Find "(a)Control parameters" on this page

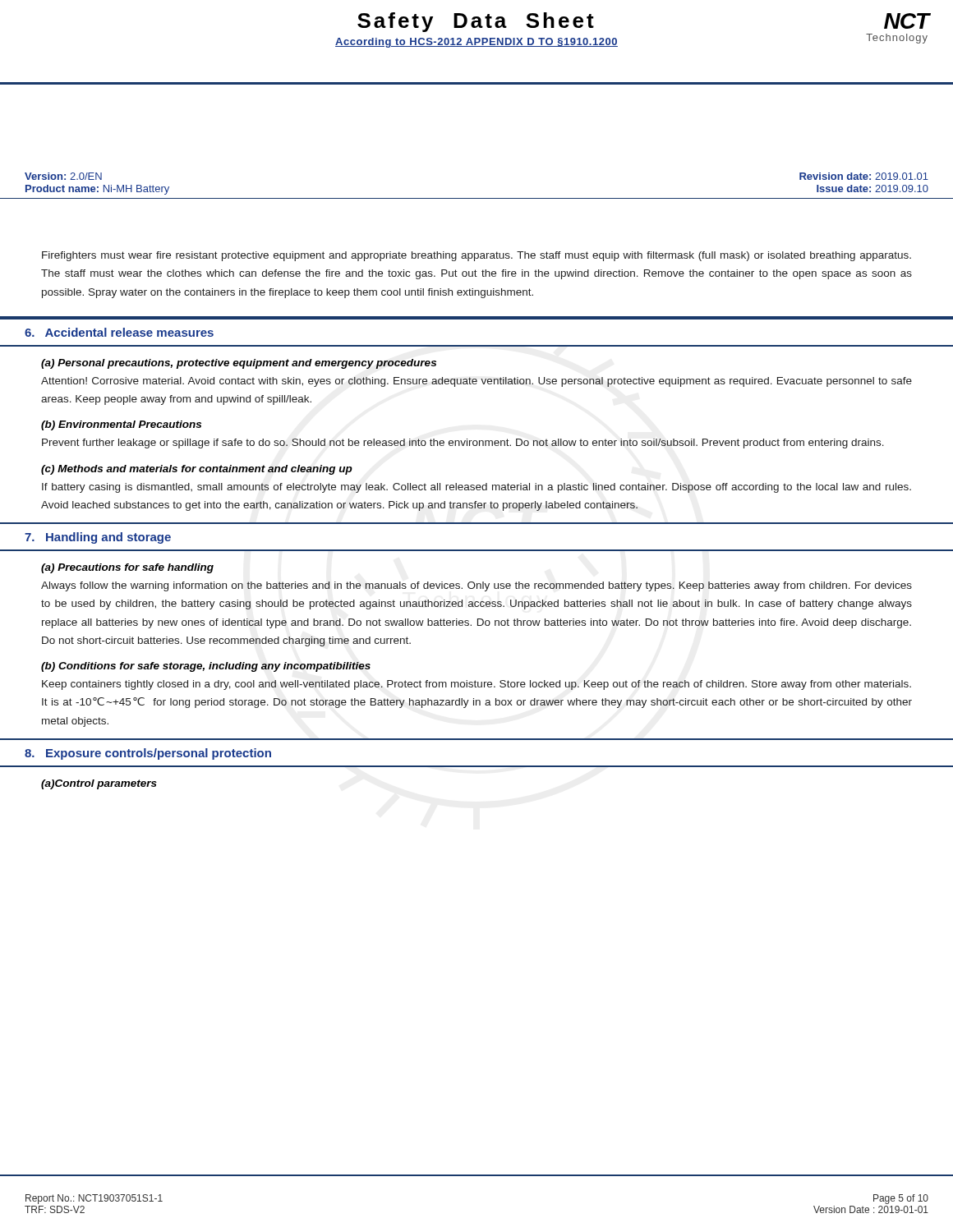(x=99, y=783)
